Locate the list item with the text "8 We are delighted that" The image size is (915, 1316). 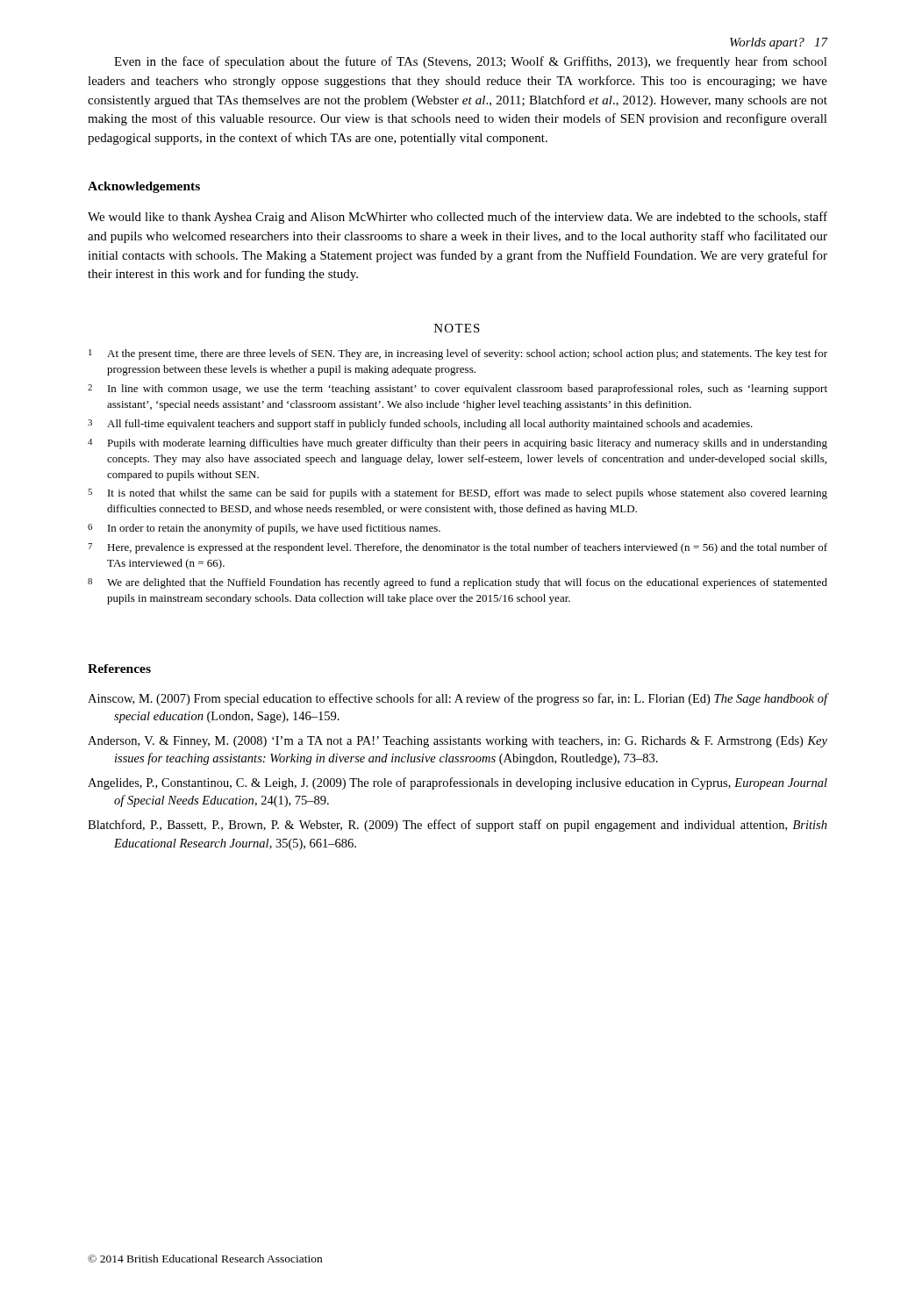pos(458,590)
